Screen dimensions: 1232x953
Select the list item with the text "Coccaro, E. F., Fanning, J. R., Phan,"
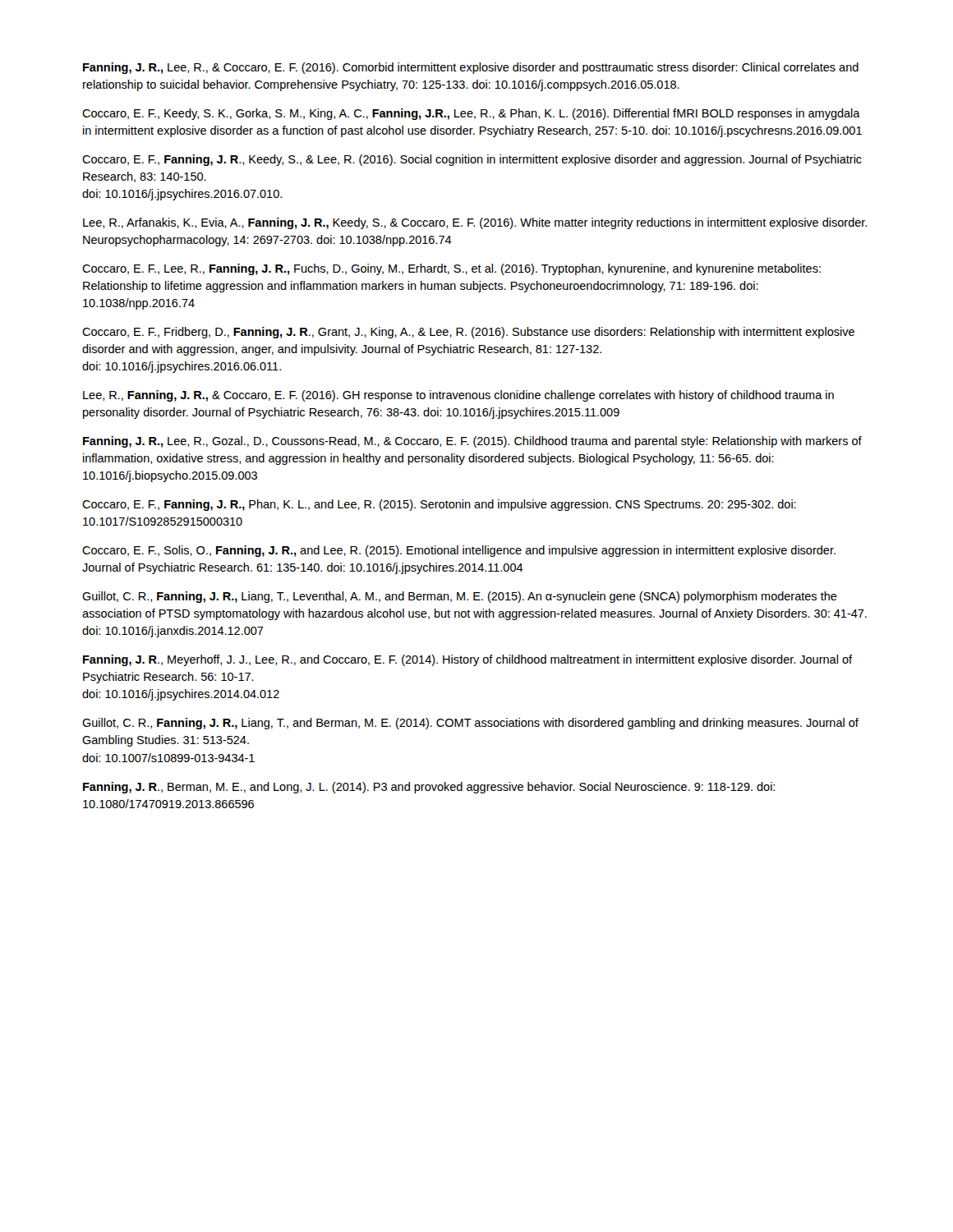click(439, 513)
